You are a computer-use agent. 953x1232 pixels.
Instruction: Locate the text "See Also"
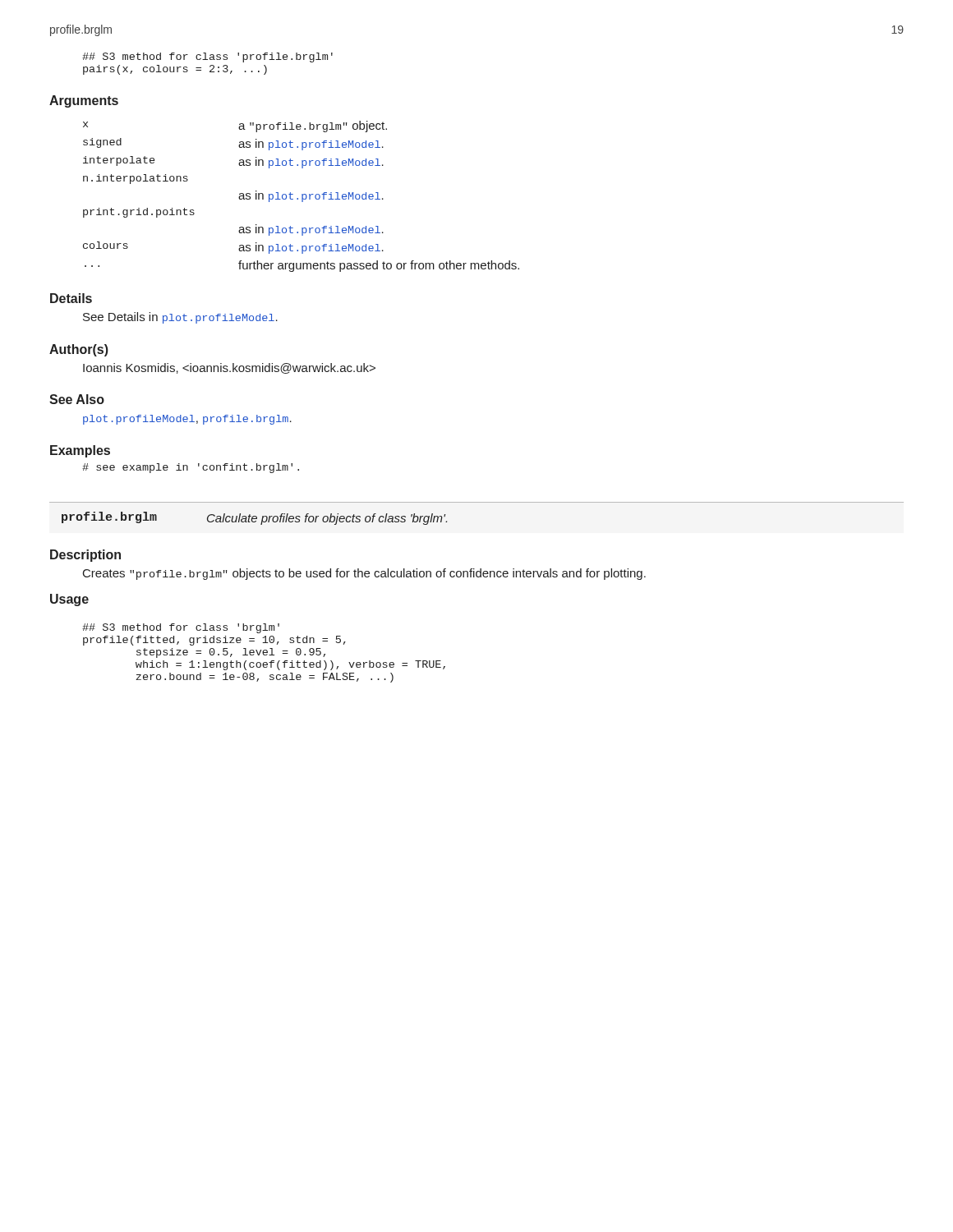pyautogui.click(x=77, y=400)
